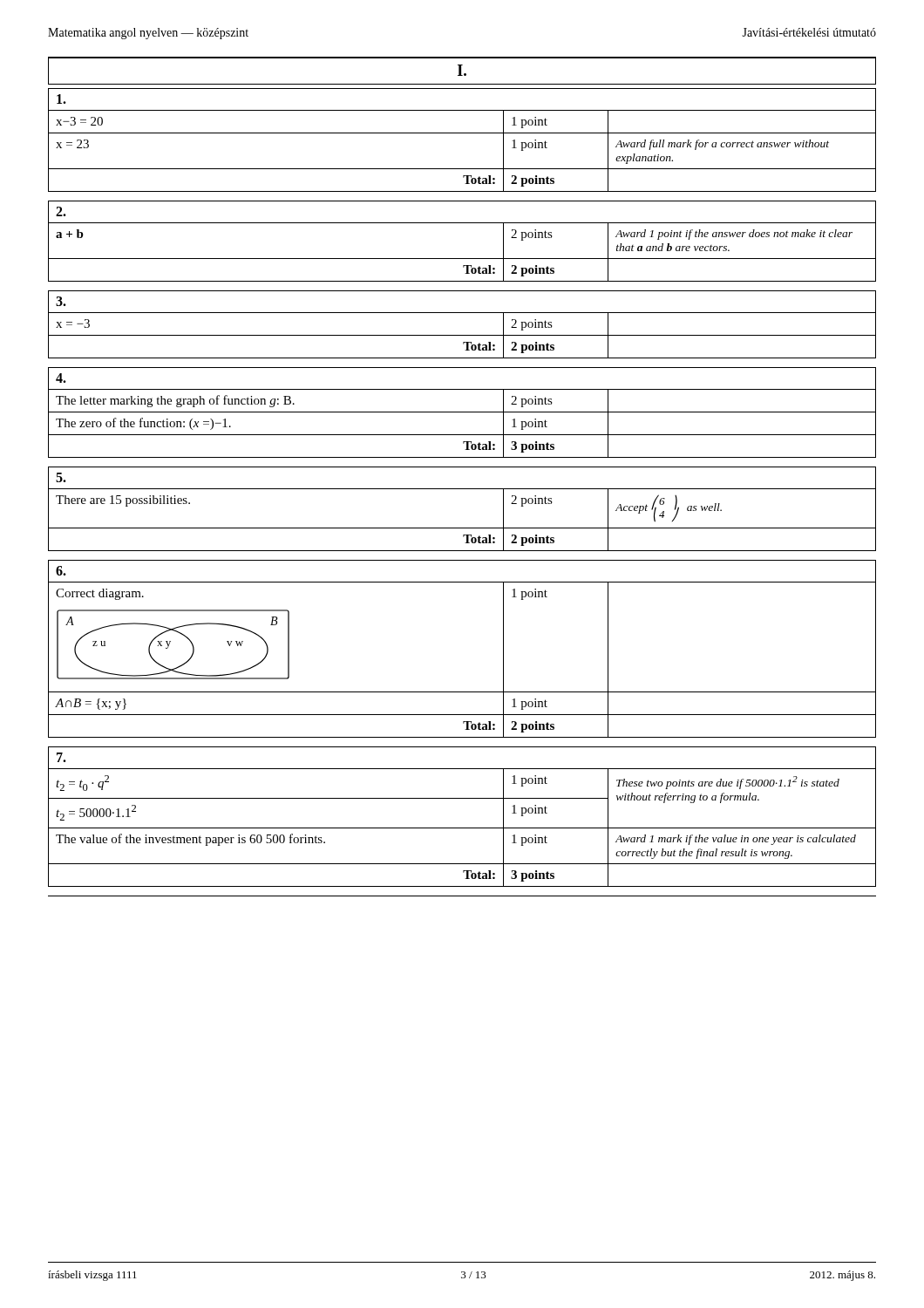This screenshot has height=1308, width=924.
Task: Click on the table containing "Correct diagram. A B z"
Action: (462, 649)
